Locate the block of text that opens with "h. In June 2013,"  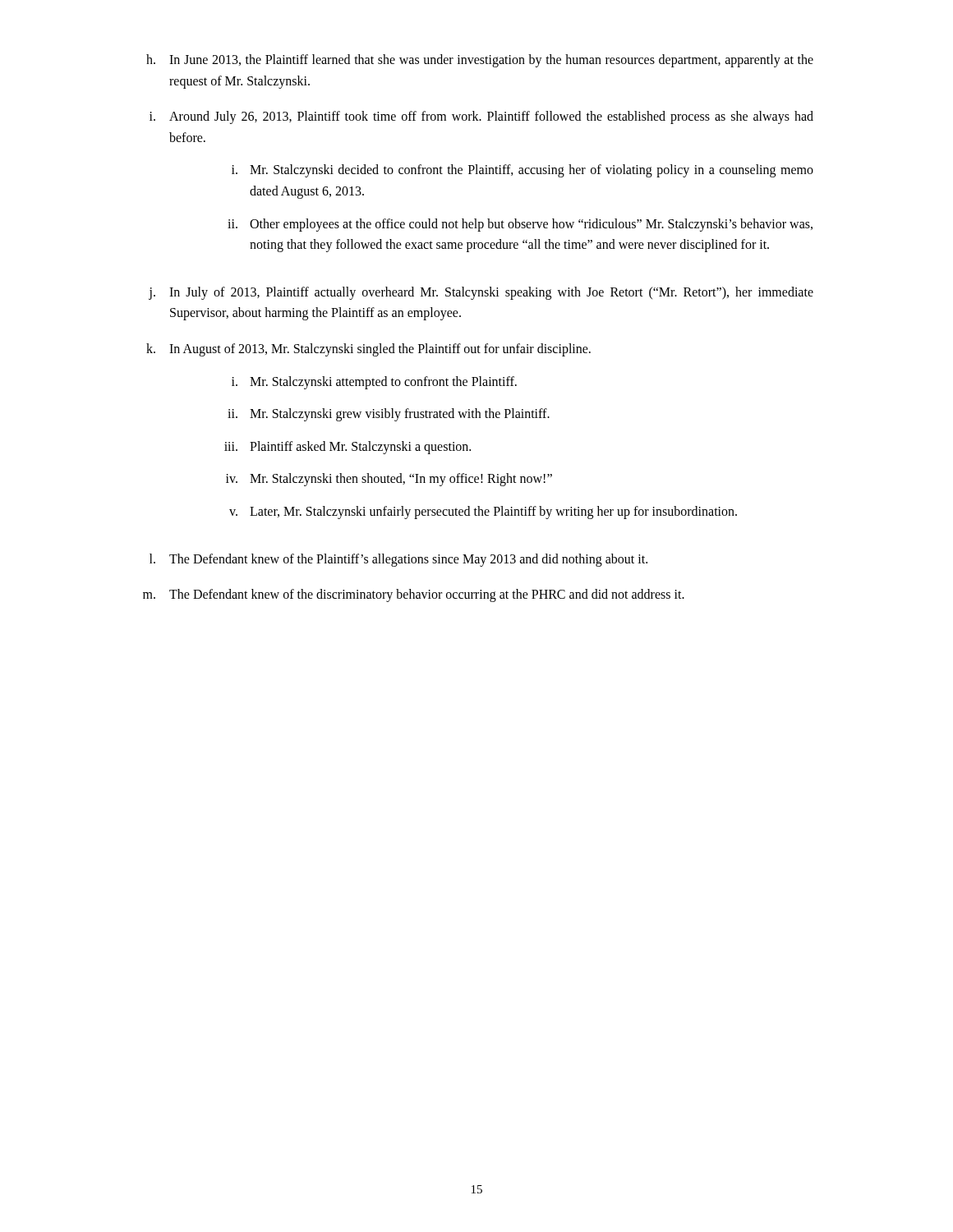460,70
